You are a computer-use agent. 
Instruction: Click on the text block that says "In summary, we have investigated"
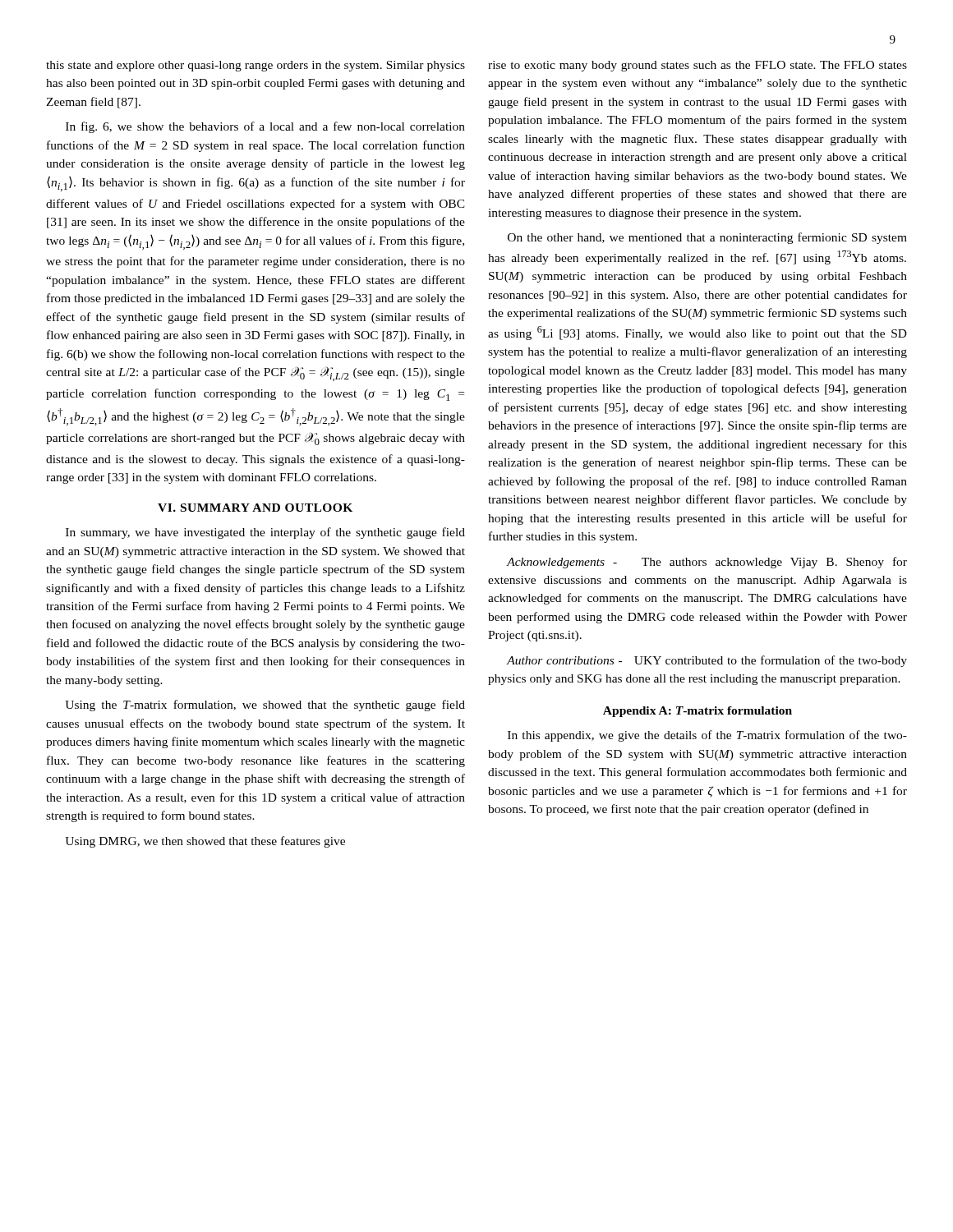click(265, 533)
